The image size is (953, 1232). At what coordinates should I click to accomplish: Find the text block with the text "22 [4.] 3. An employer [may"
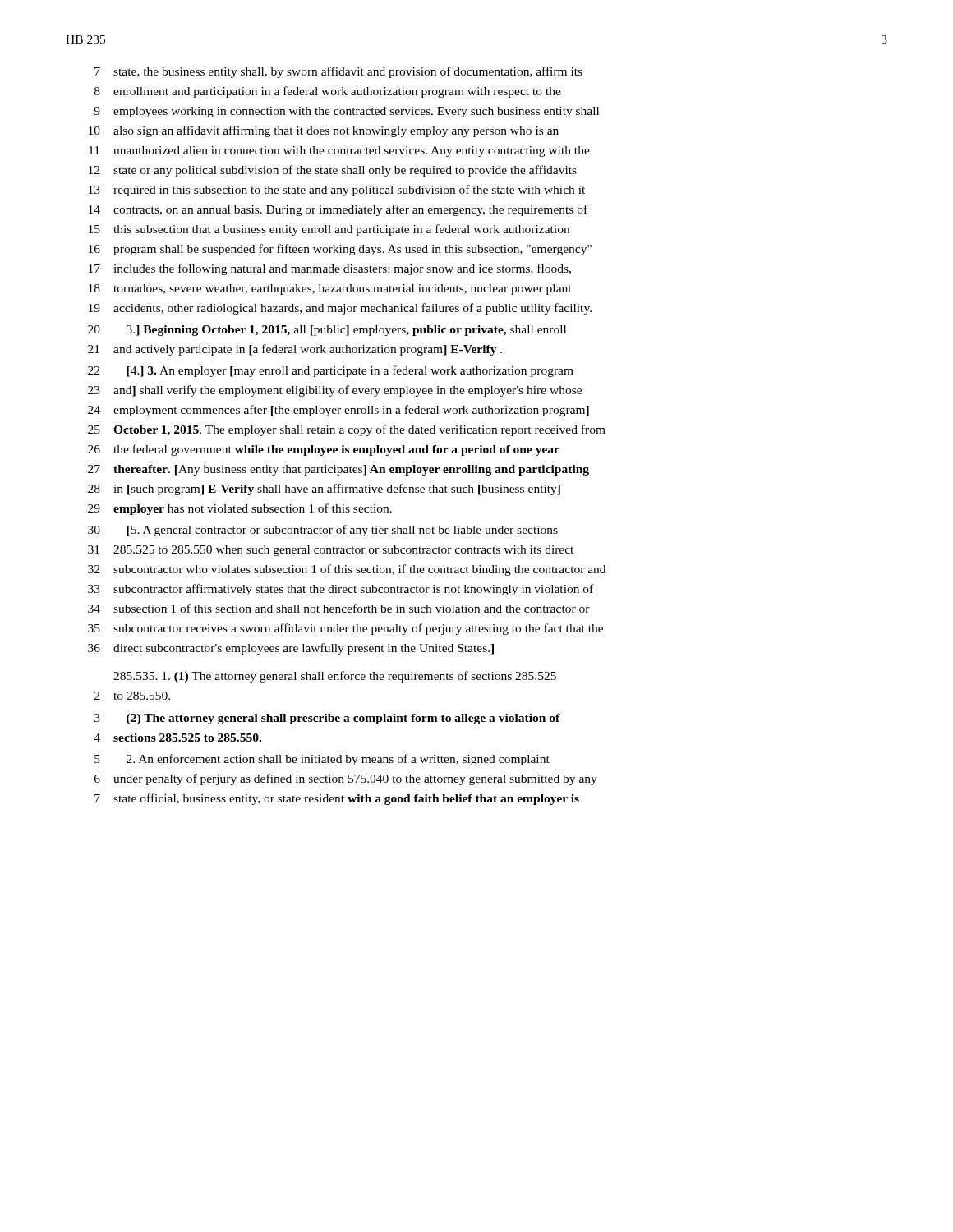tap(476, 440)
